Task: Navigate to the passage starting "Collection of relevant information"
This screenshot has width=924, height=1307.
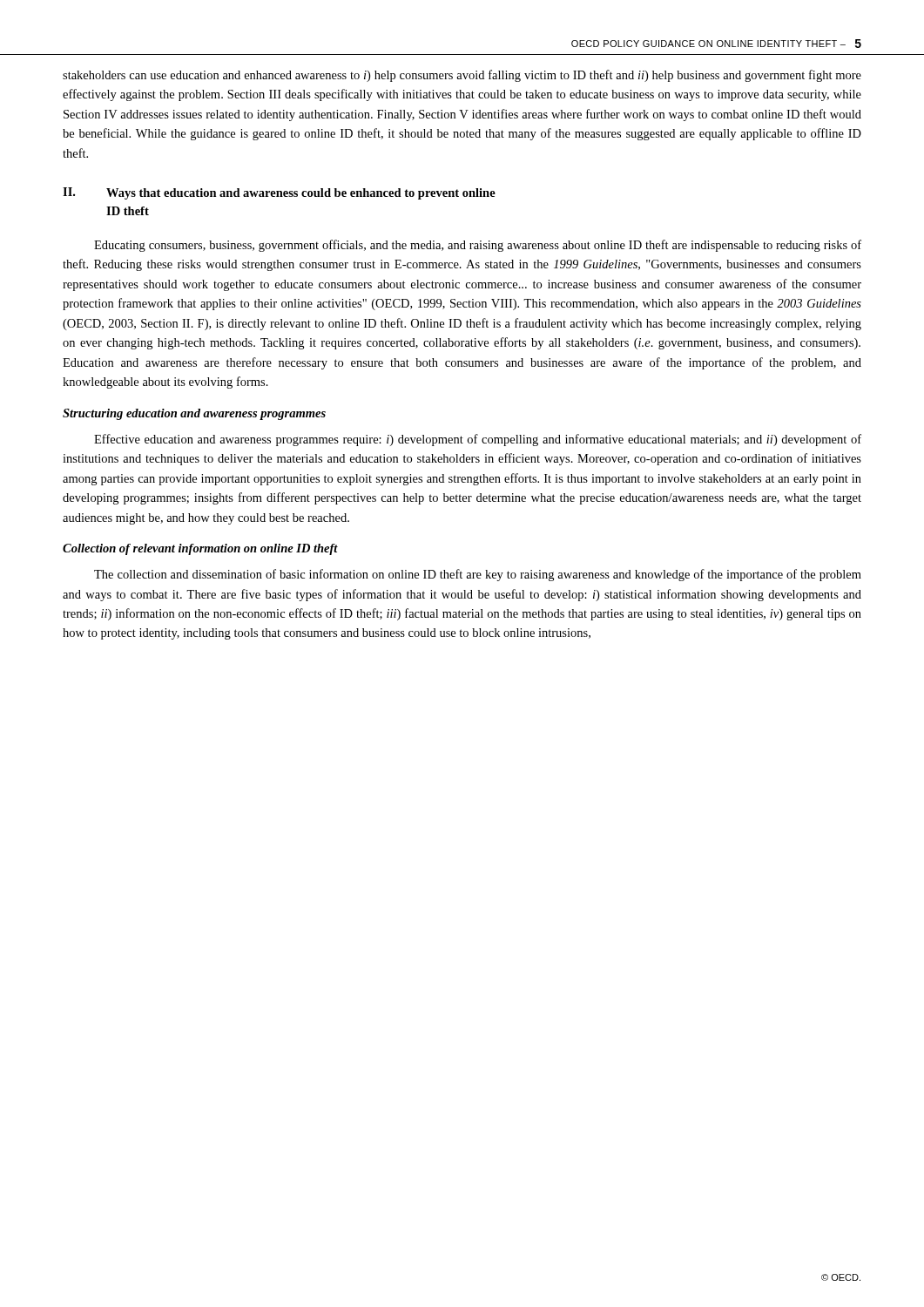Action: pos(200,548)
